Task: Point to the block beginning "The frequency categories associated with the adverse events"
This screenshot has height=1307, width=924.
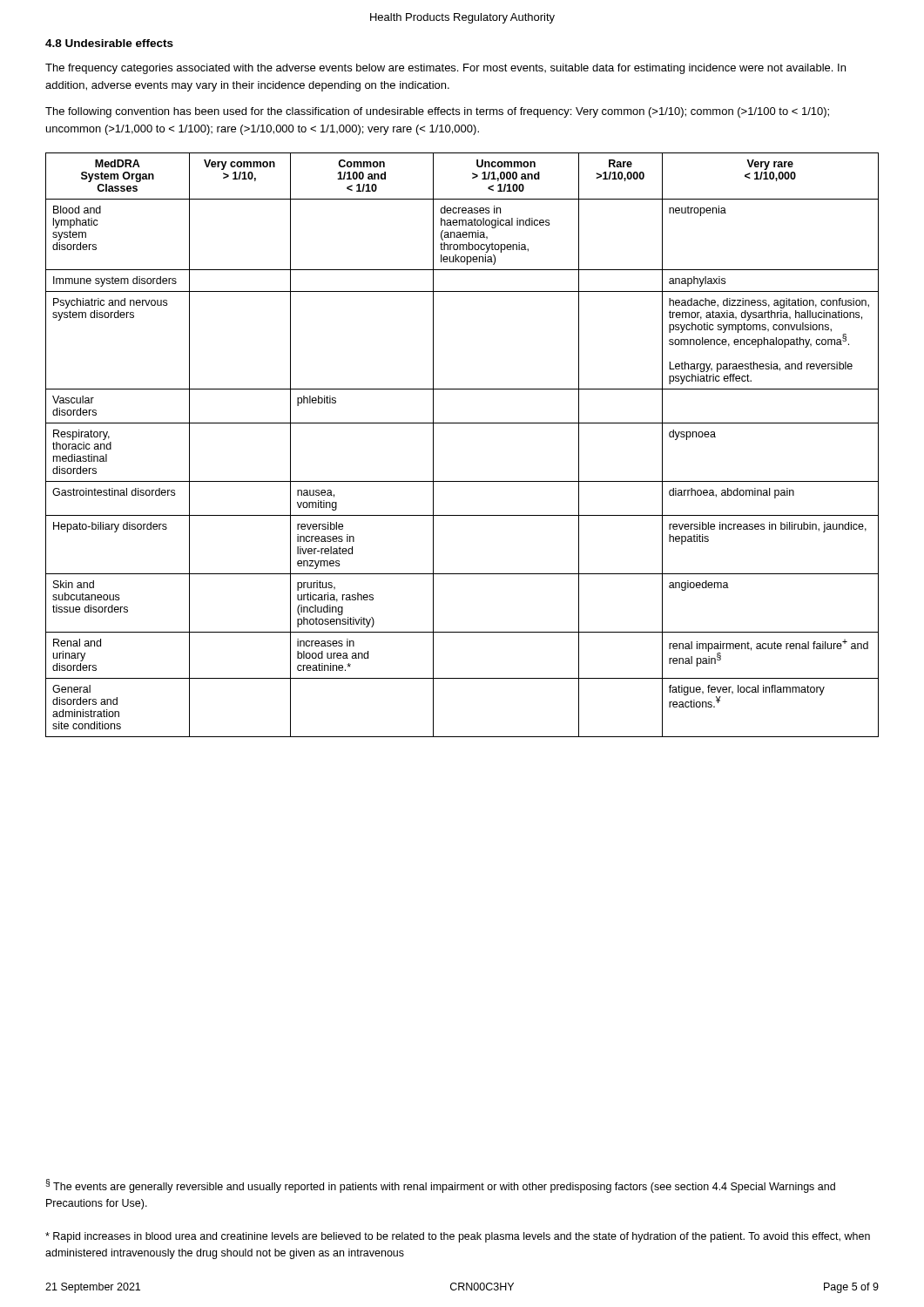Action: (x=446, y=76)
